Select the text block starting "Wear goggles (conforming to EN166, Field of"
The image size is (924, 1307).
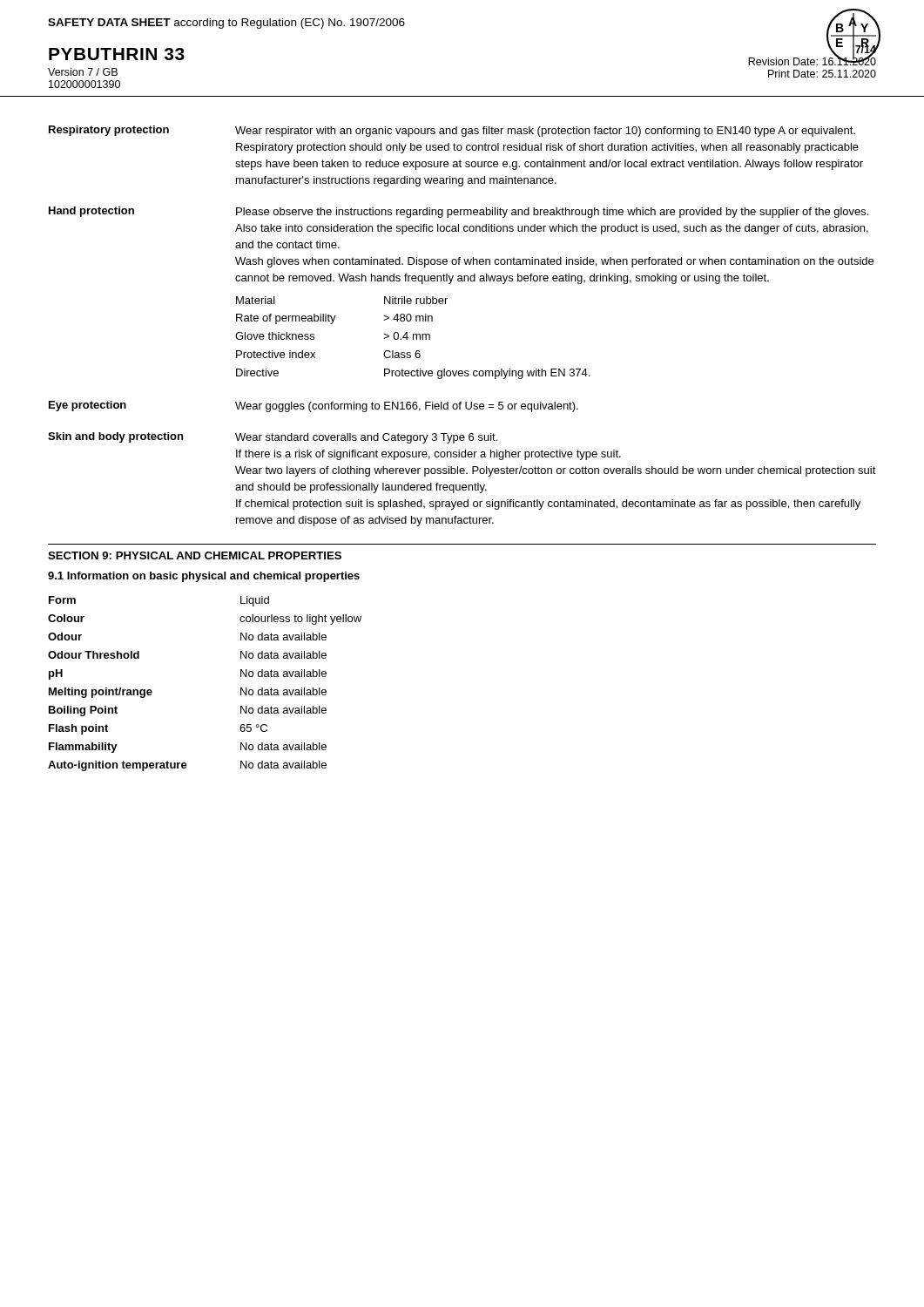[407, 405]
